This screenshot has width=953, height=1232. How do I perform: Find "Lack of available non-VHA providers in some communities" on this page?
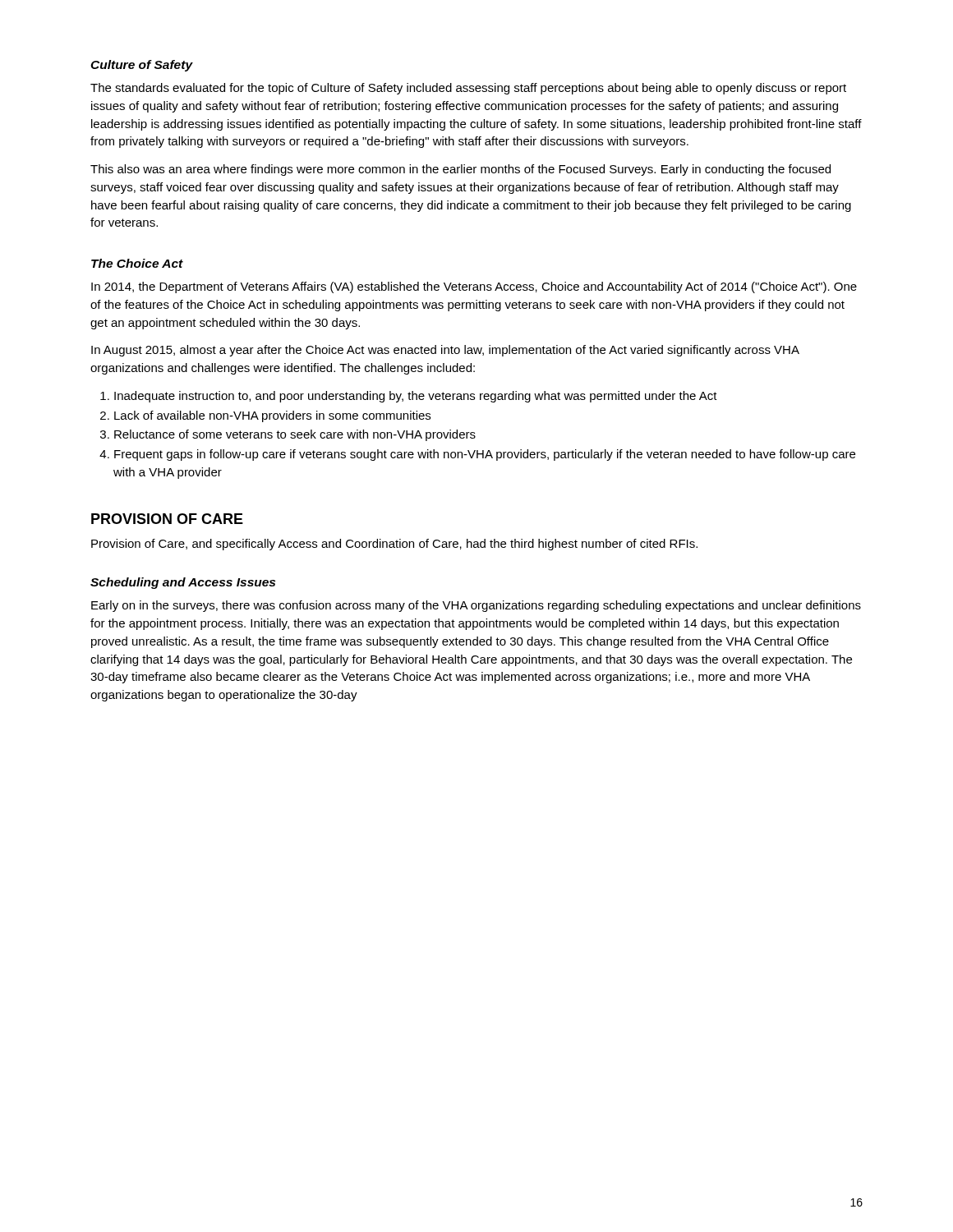[265, 416]
